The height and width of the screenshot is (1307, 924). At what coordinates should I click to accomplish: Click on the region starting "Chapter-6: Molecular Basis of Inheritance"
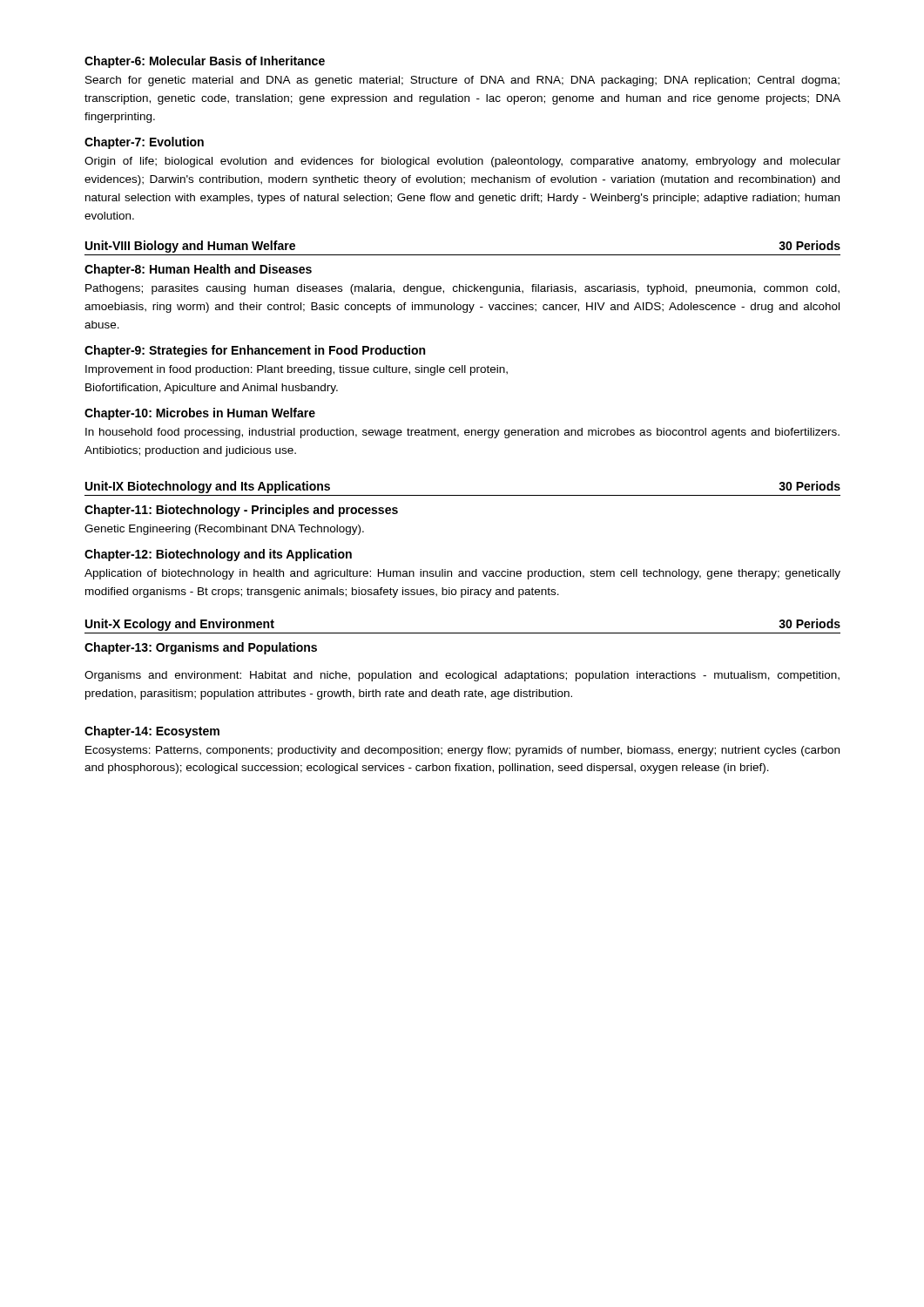click(x=205, y=61)
